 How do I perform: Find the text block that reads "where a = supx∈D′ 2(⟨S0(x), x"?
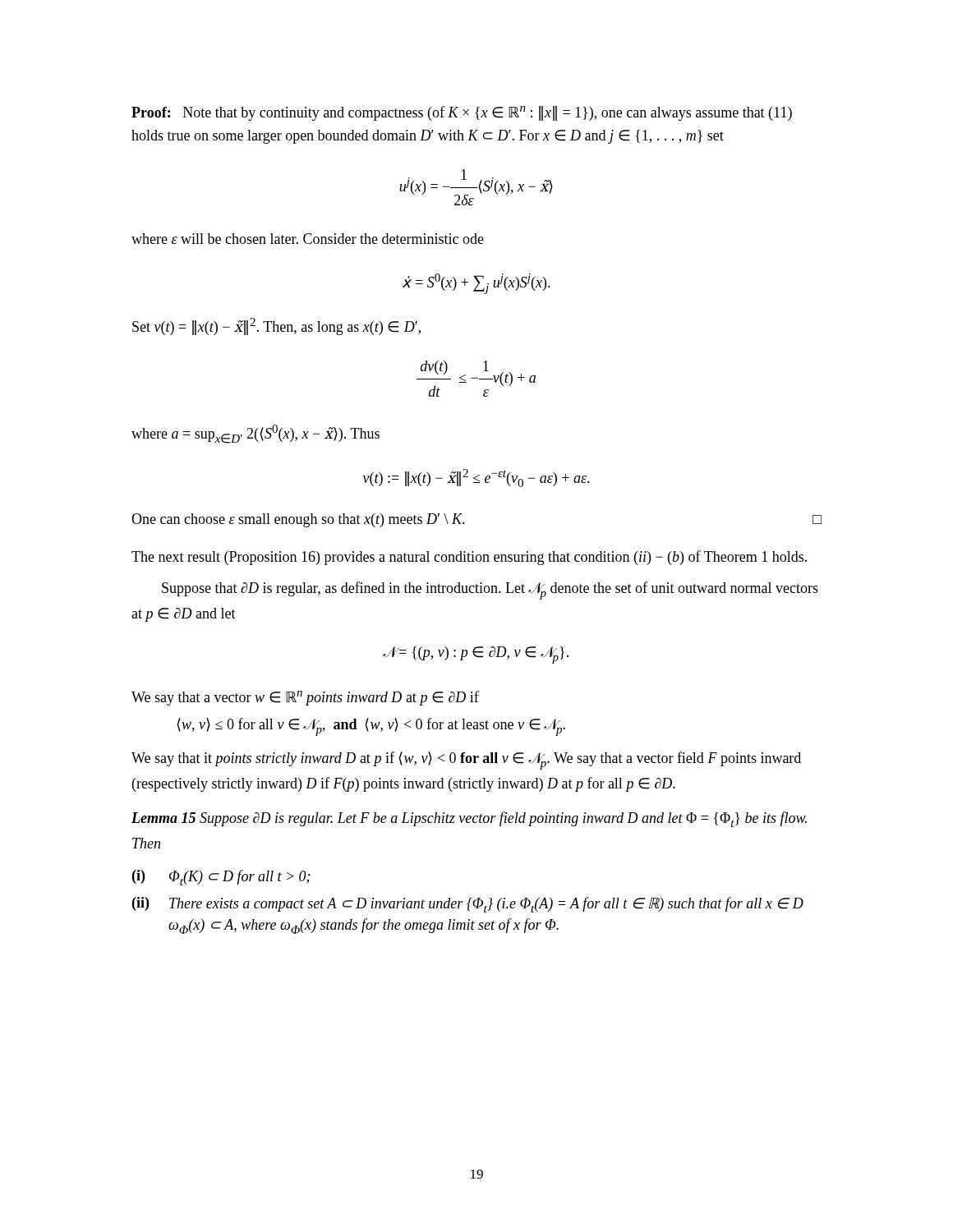coord(256,434)
